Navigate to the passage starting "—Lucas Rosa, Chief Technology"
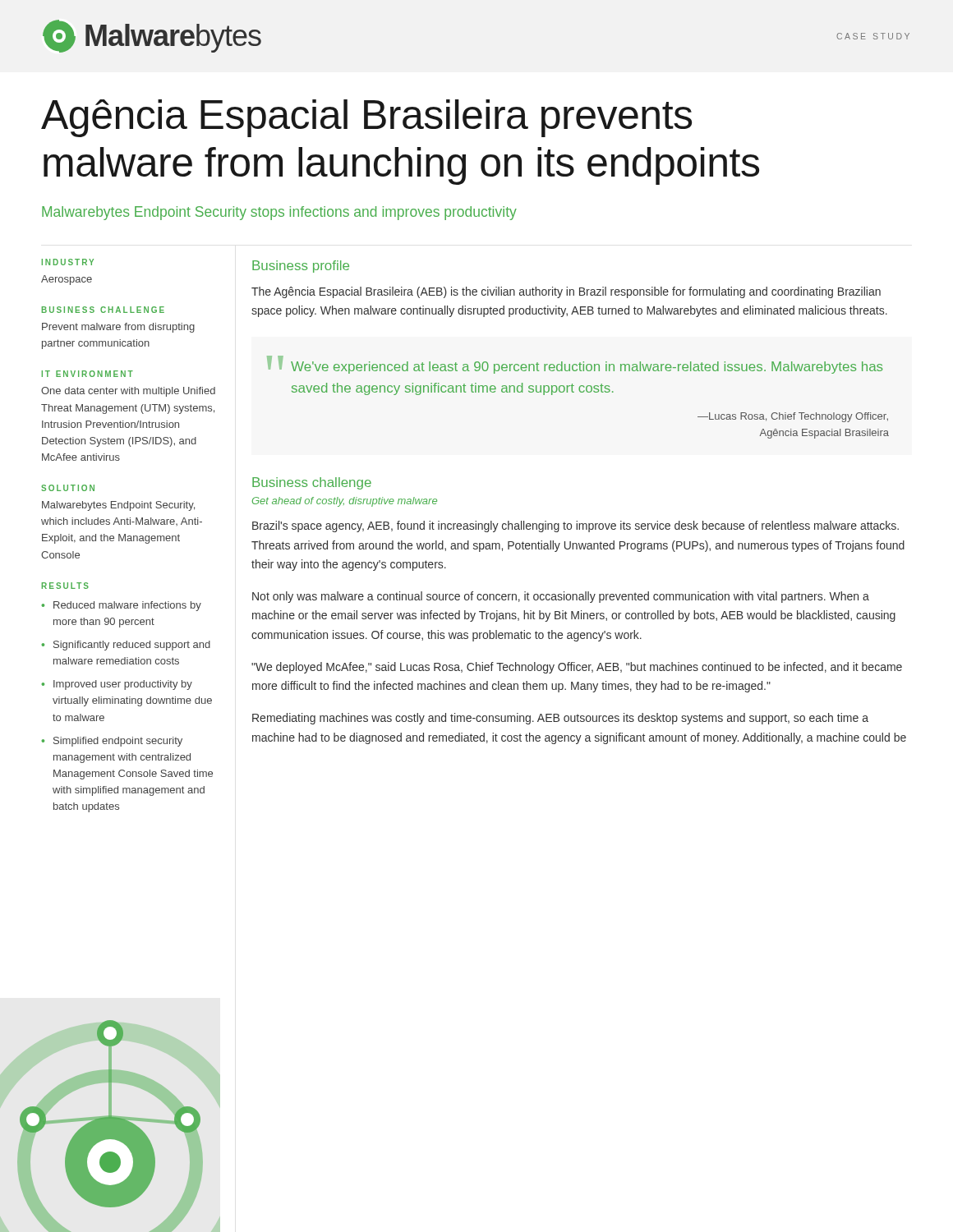This screenshot has width=953, height=1232. pyautogui.click(x=793, y=424)
